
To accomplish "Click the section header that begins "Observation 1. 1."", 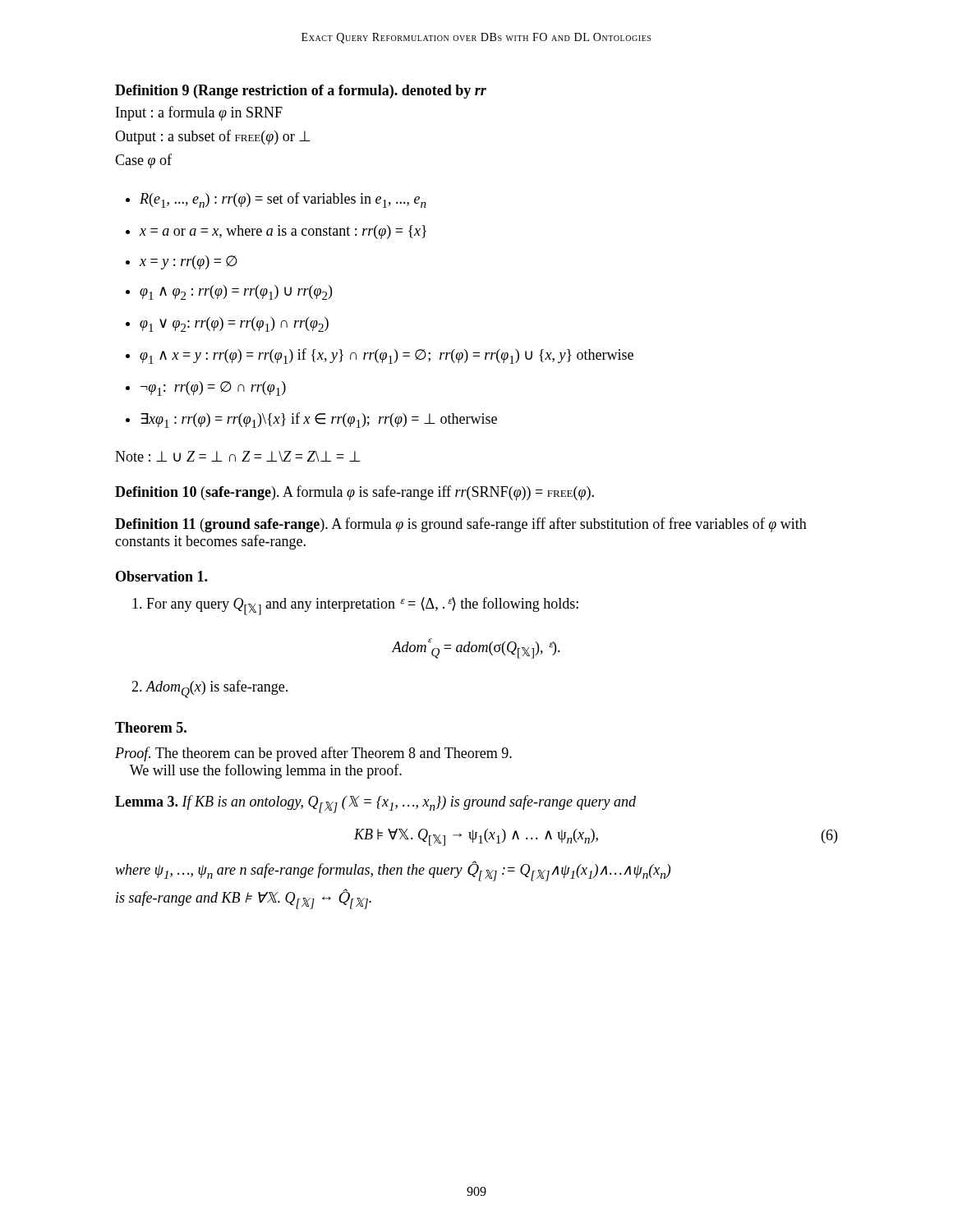I will 476,635.
